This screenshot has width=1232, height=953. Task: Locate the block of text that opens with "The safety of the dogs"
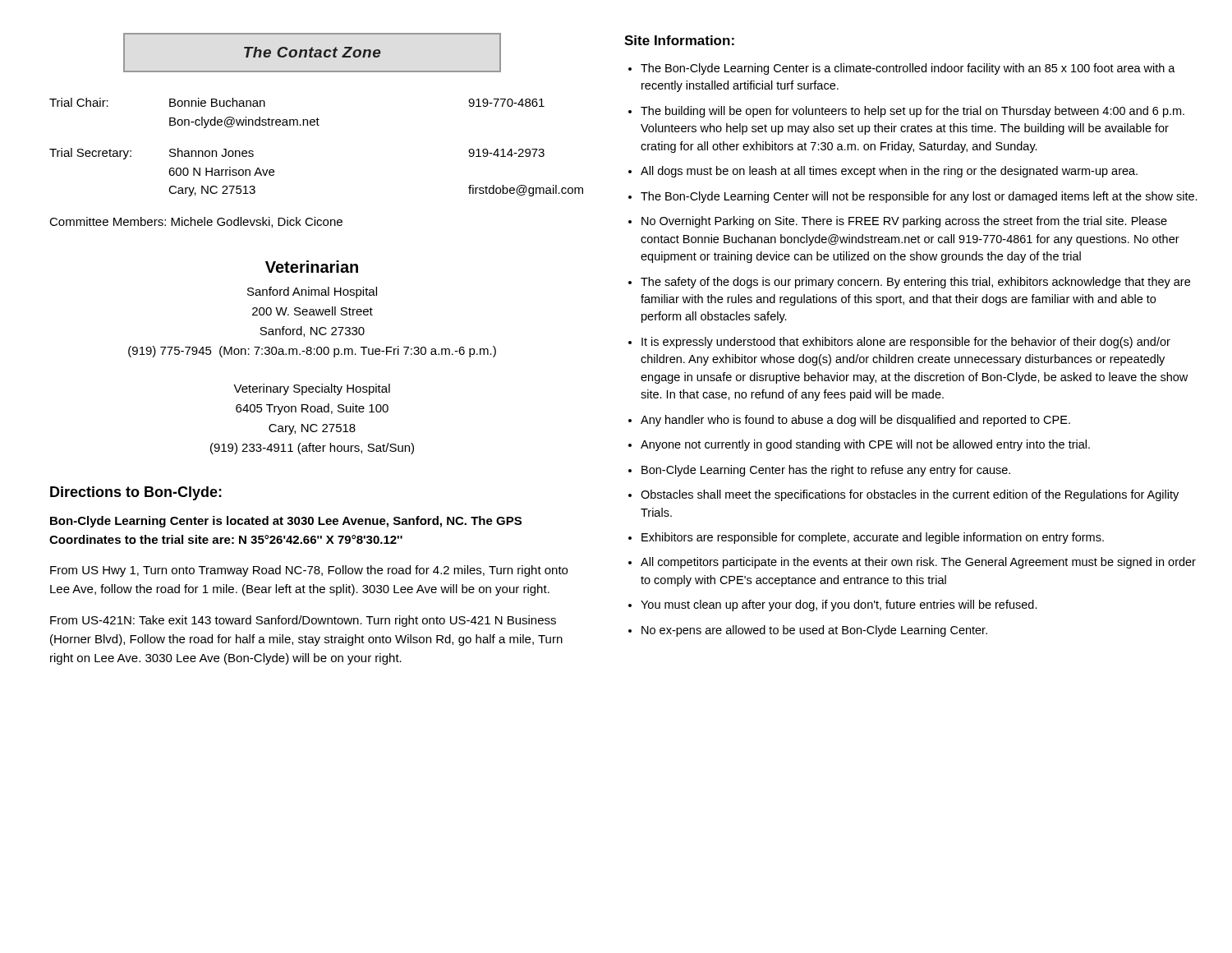tap(920, 300)
